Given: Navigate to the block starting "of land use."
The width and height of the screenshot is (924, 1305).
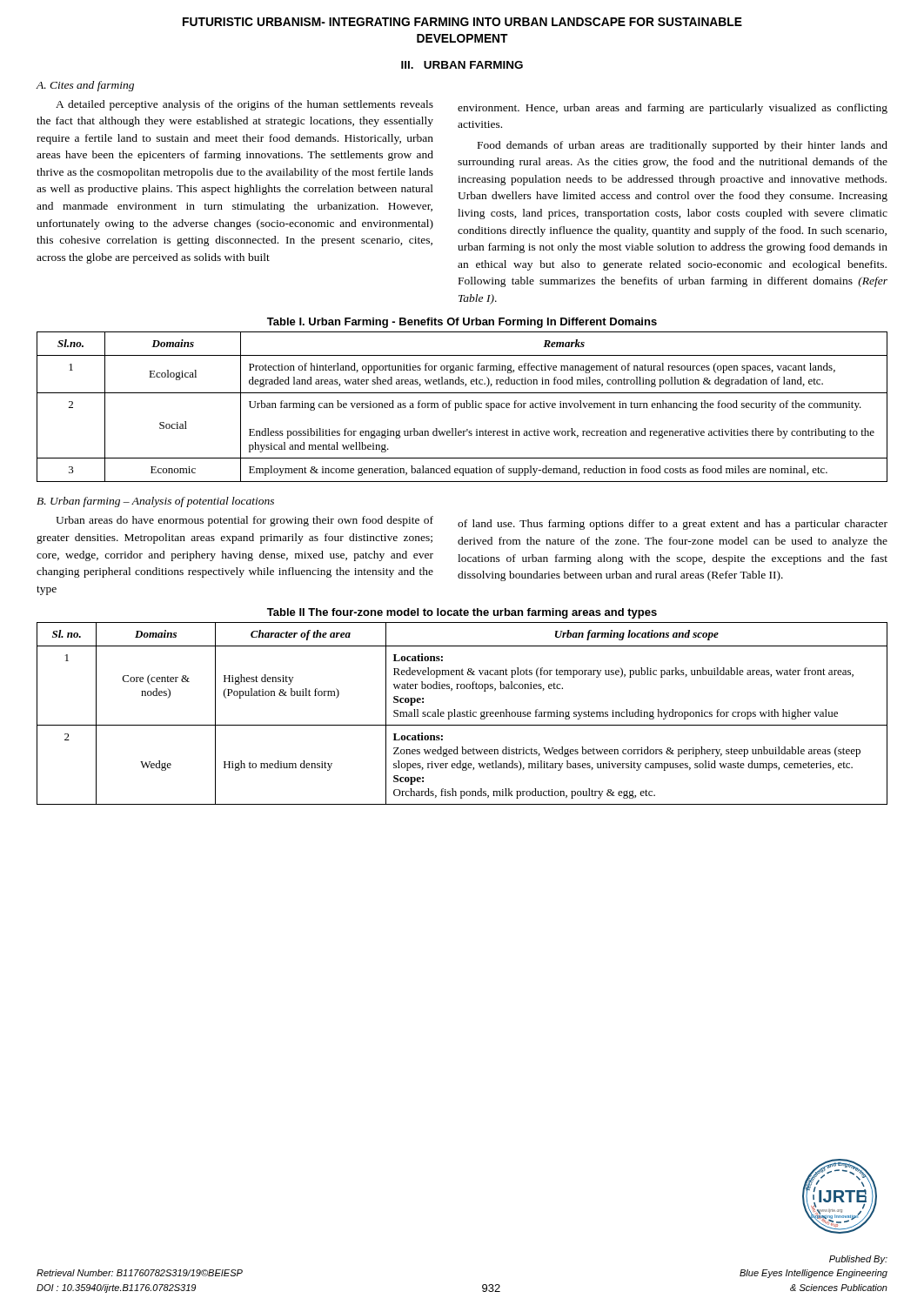Looking at the screenshot, I should click(673, 549).
